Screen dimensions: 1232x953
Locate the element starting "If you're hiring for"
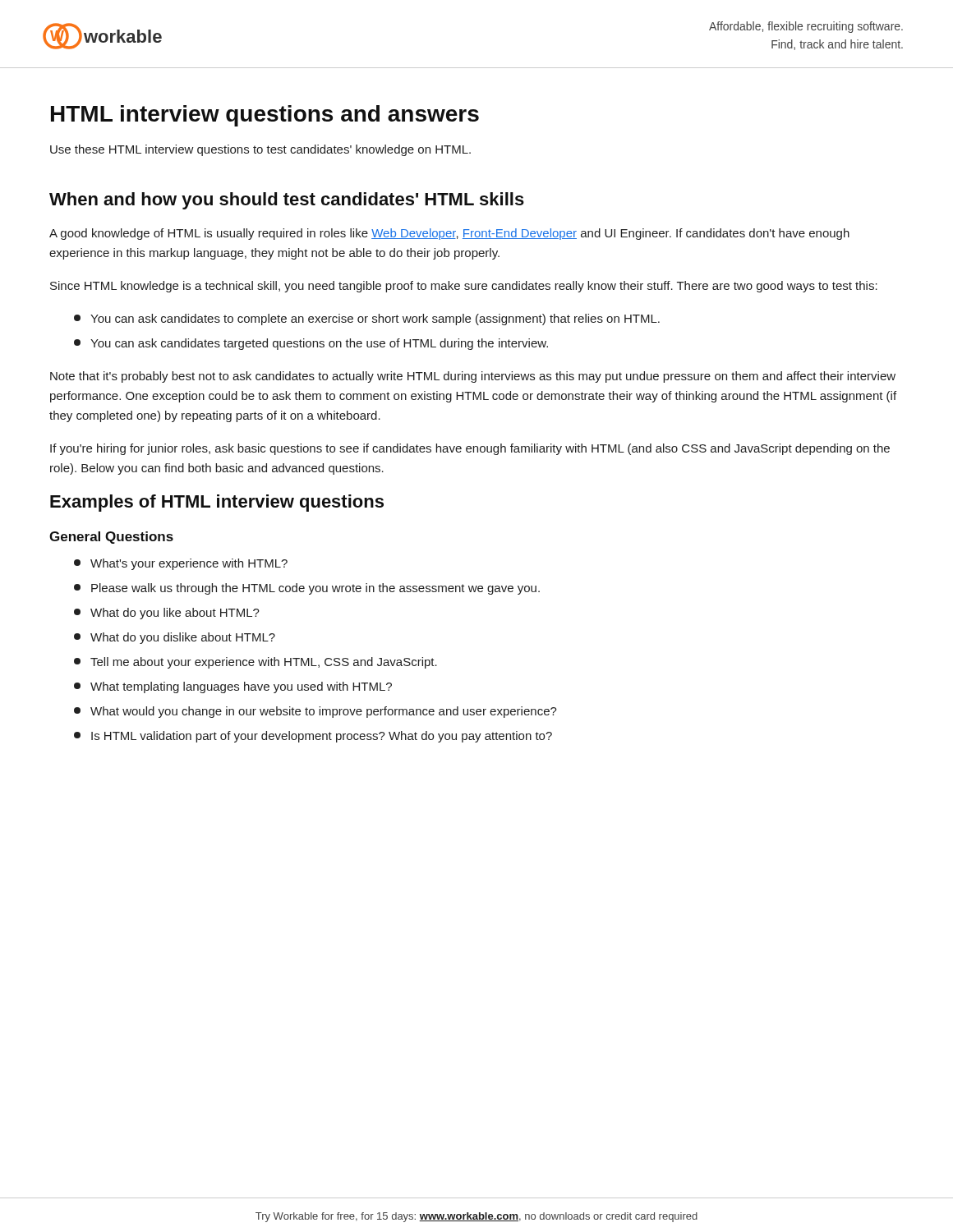(x=470, y=458)
